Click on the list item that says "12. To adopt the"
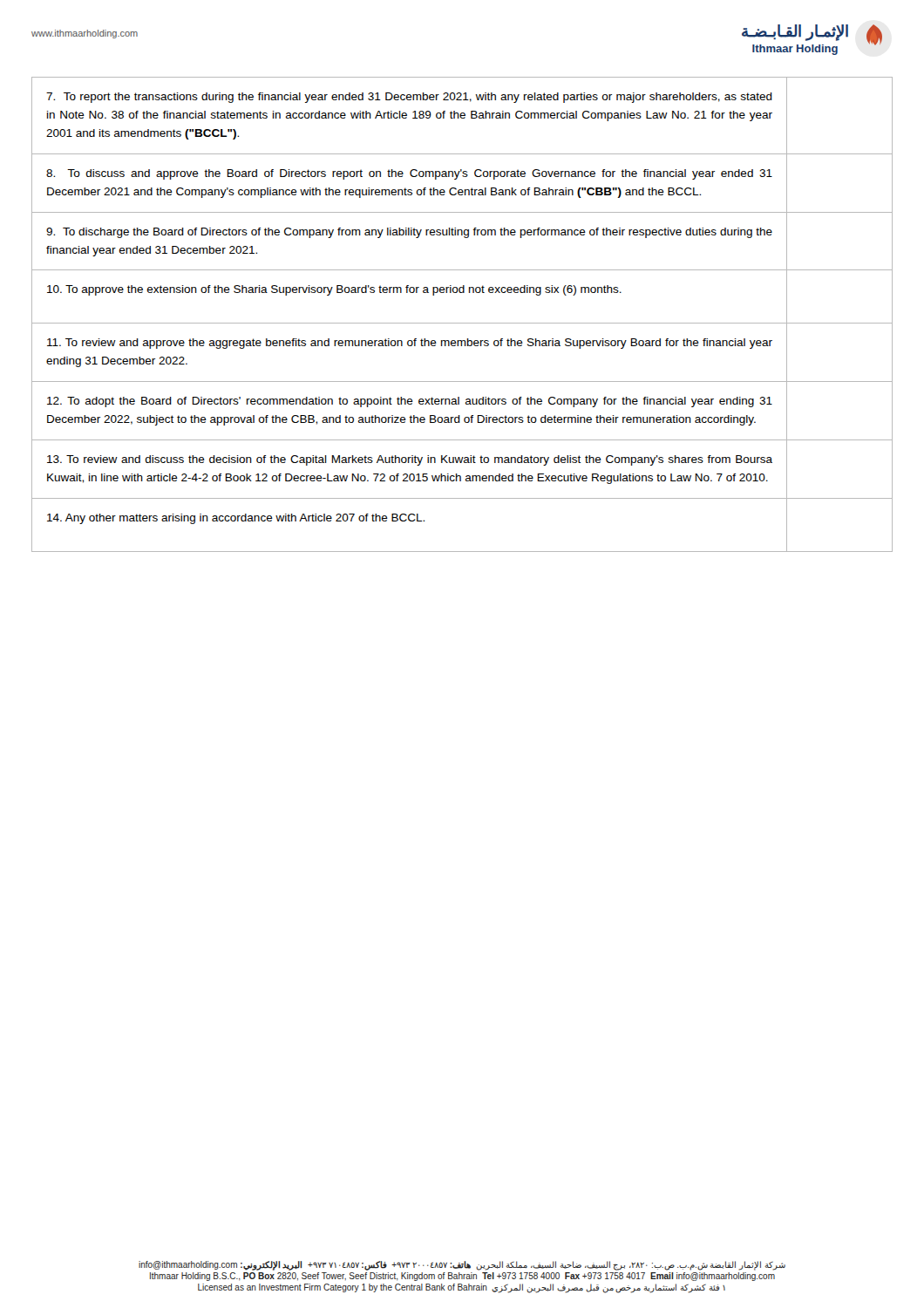The image size is (924, 1308). coord(409,410)
